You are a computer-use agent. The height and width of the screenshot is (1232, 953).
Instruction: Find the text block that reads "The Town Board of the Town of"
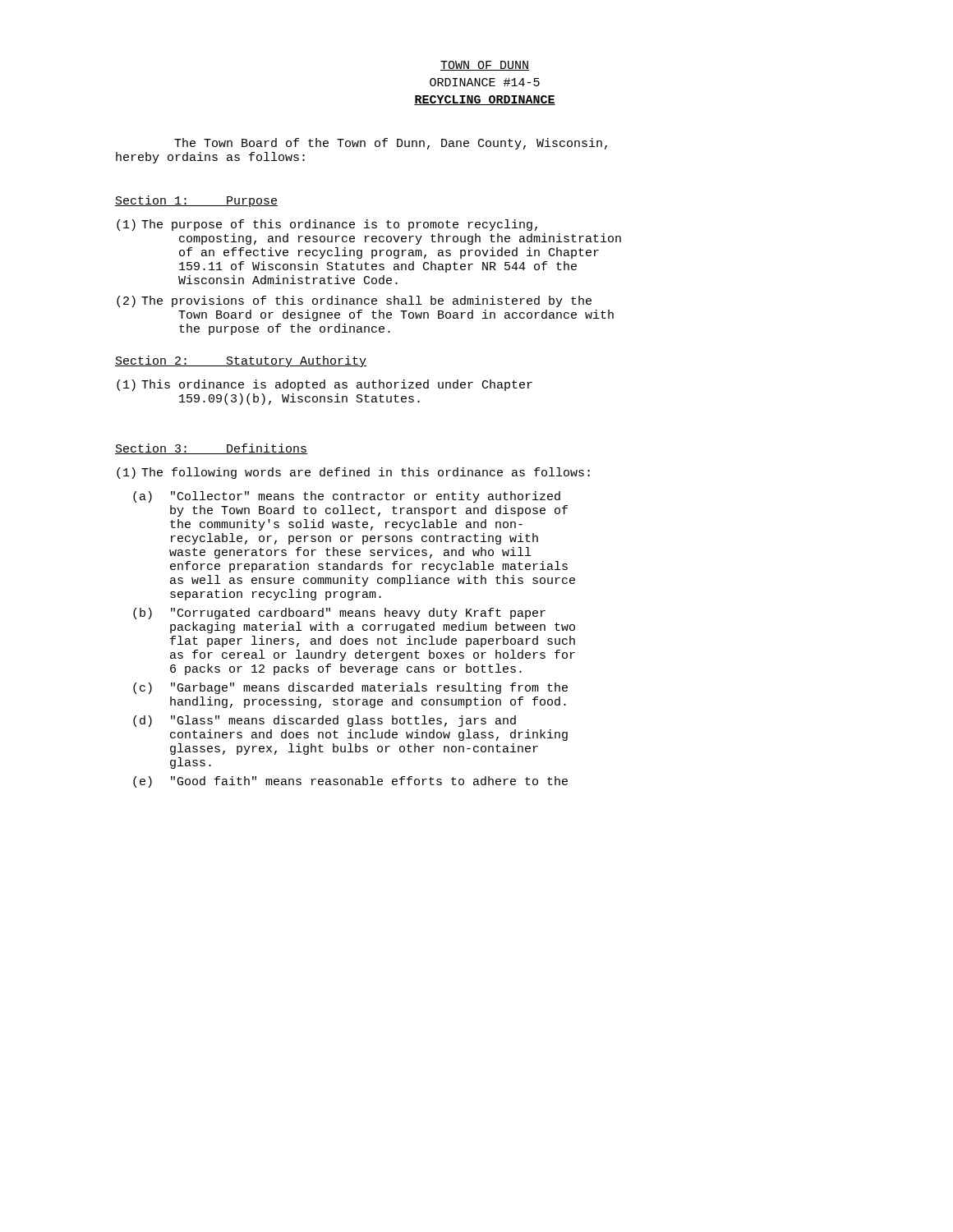point(363,151)
